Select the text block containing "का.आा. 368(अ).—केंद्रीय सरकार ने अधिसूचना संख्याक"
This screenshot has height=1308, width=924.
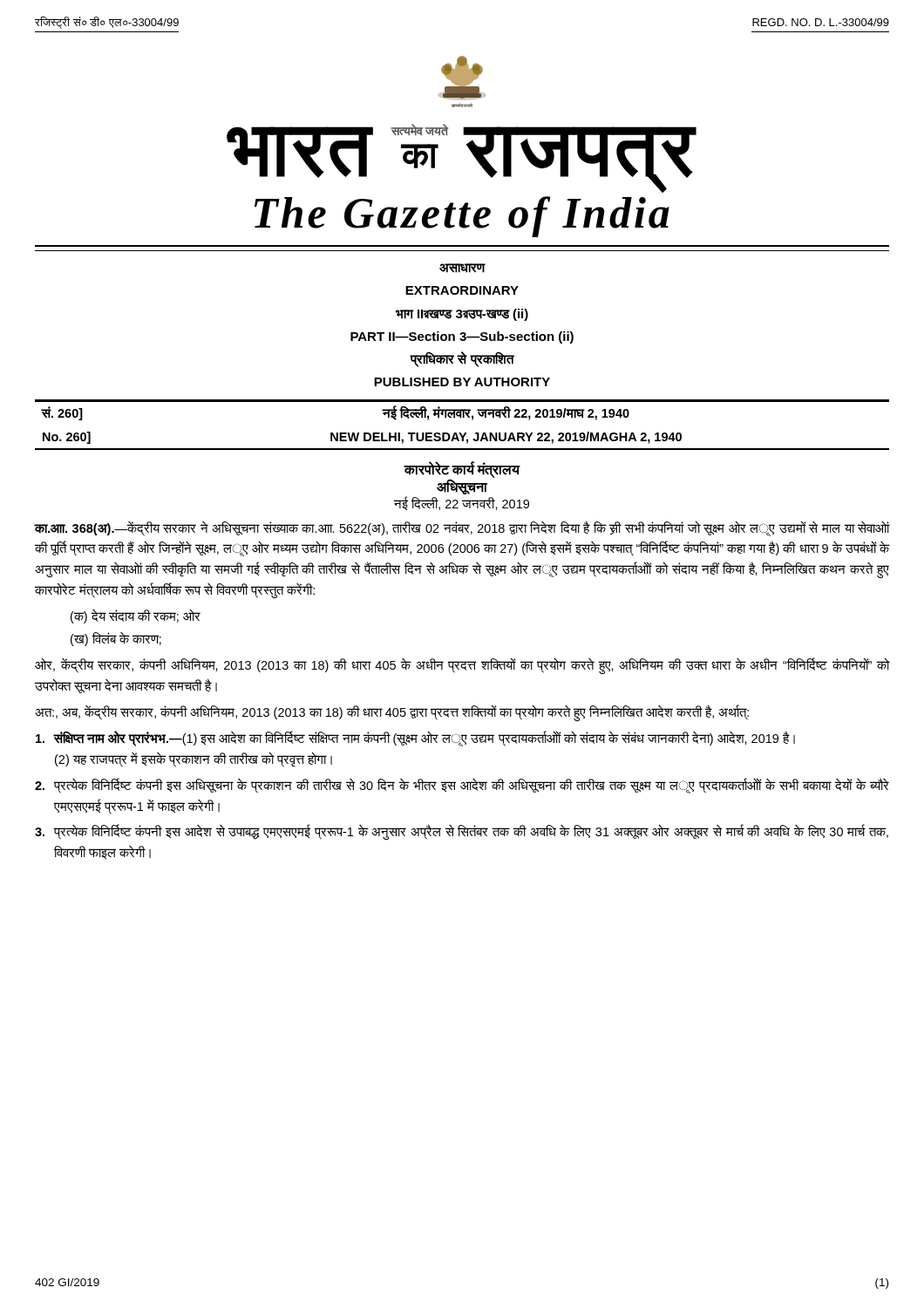pyautogui.click(x=462, y=559)
